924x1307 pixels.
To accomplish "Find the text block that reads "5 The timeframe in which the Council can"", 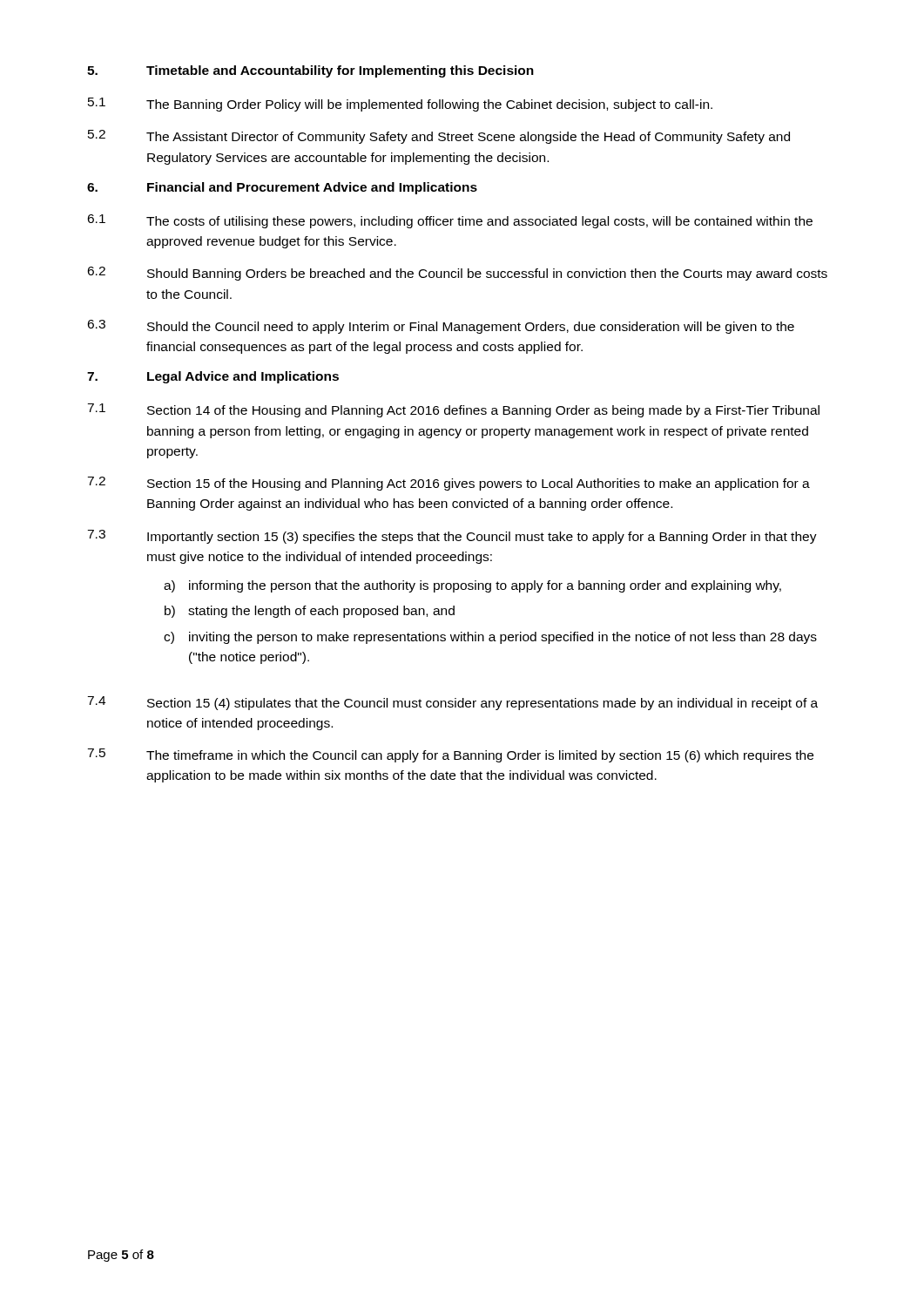I will click(462, 765).
